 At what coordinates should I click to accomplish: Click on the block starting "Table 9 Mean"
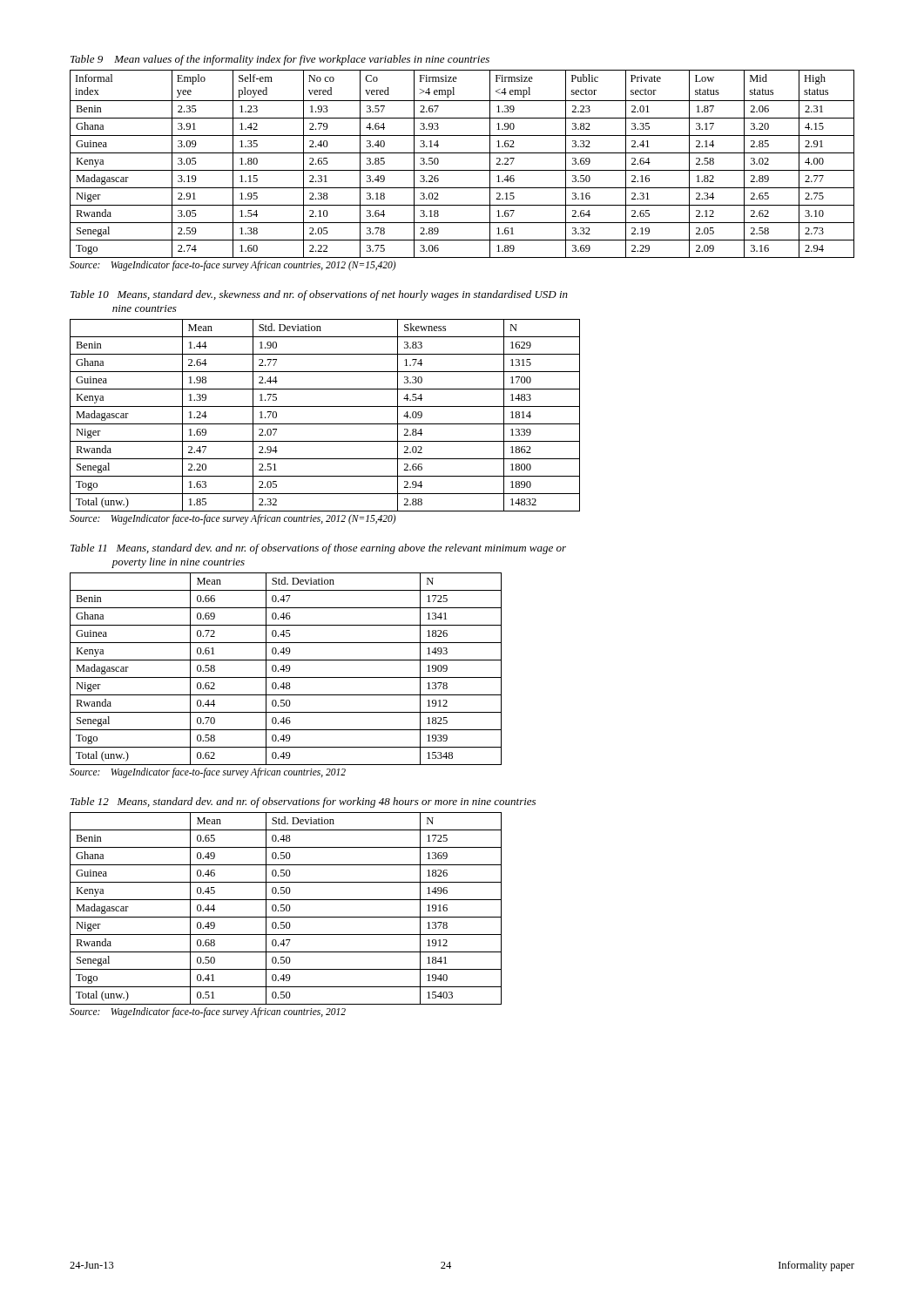[x=280, y=59]
